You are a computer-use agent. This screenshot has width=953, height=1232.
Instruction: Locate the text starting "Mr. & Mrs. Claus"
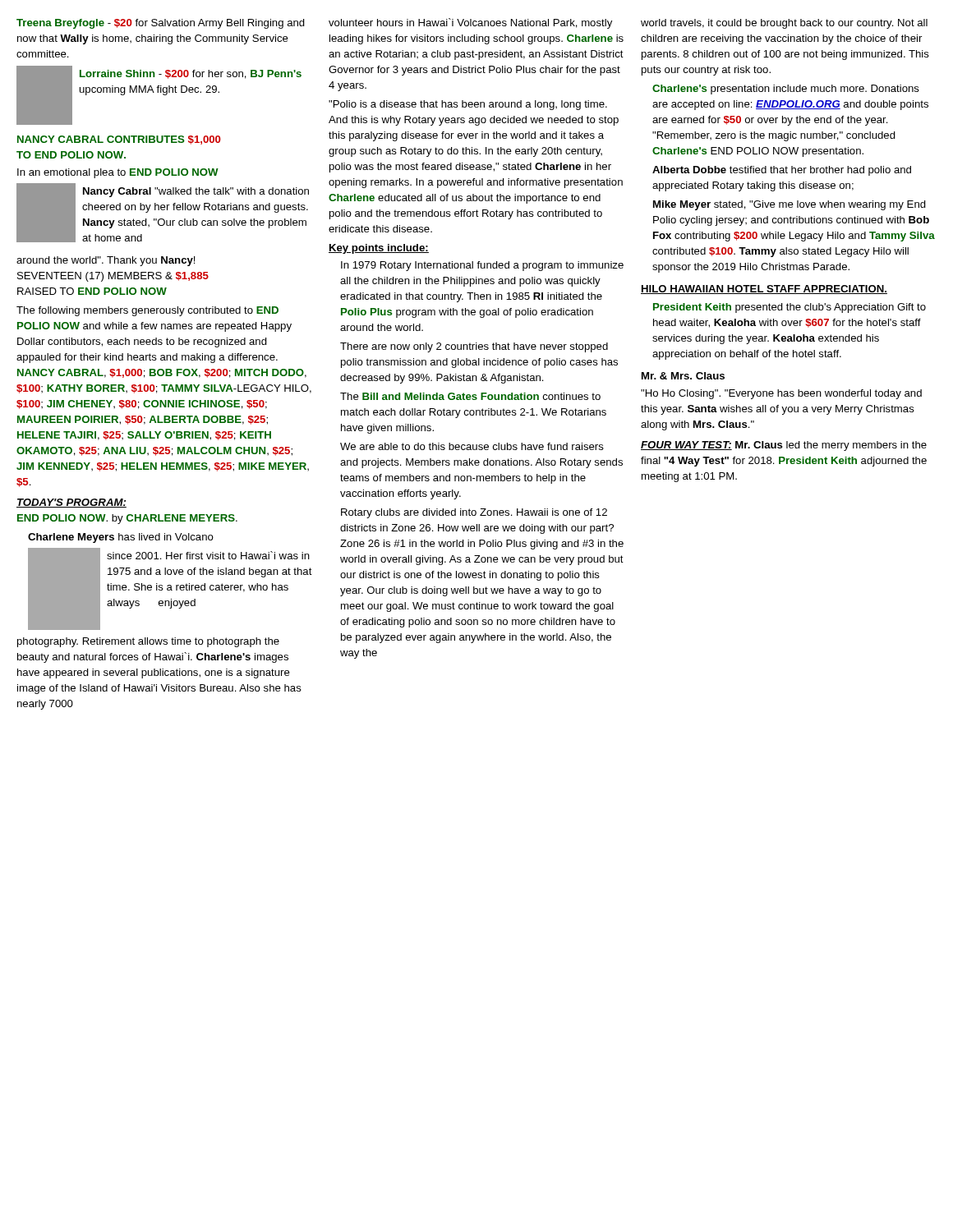tap(683, 376)
